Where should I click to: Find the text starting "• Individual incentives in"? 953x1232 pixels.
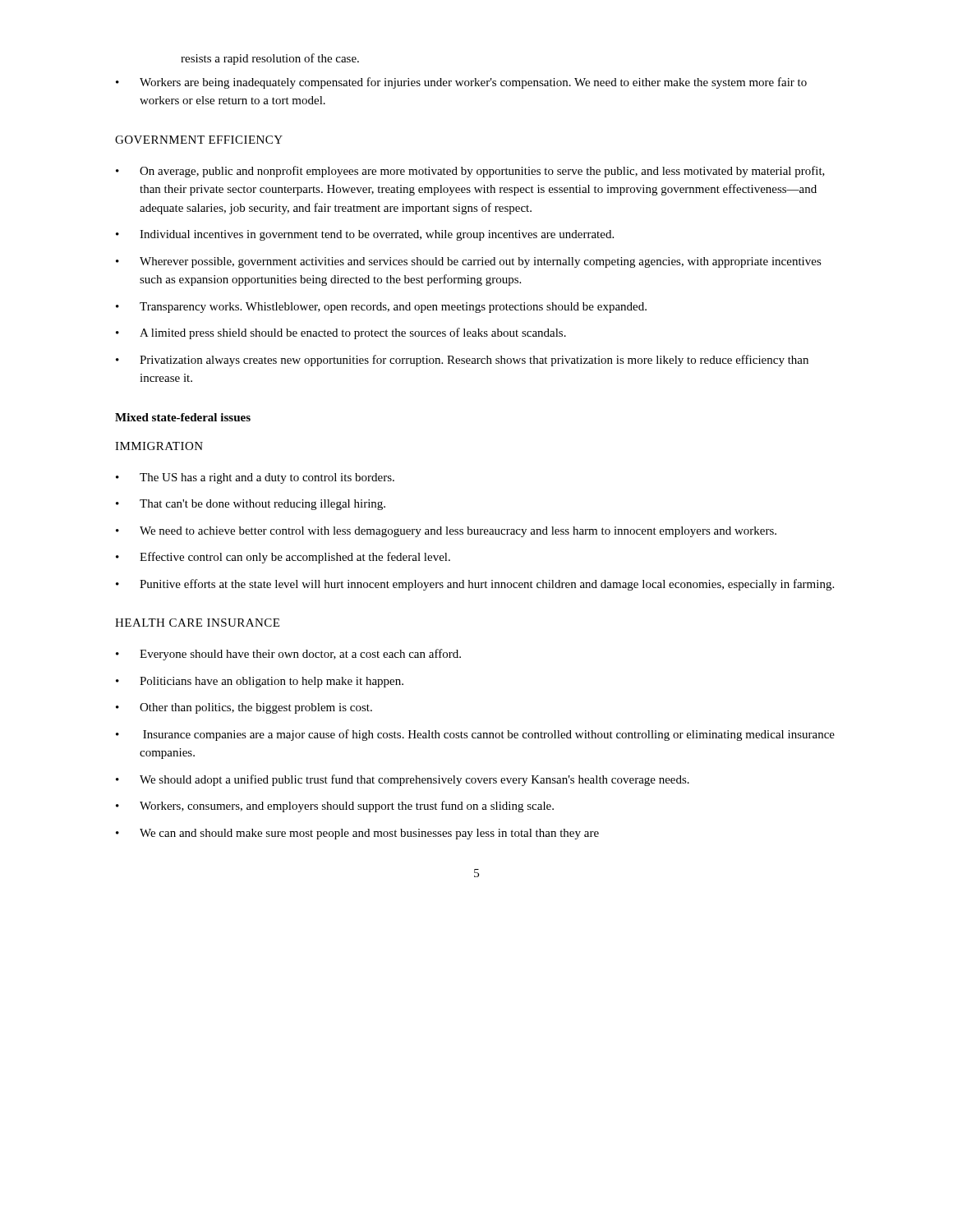pyautogui.click(x=365, y=234)
